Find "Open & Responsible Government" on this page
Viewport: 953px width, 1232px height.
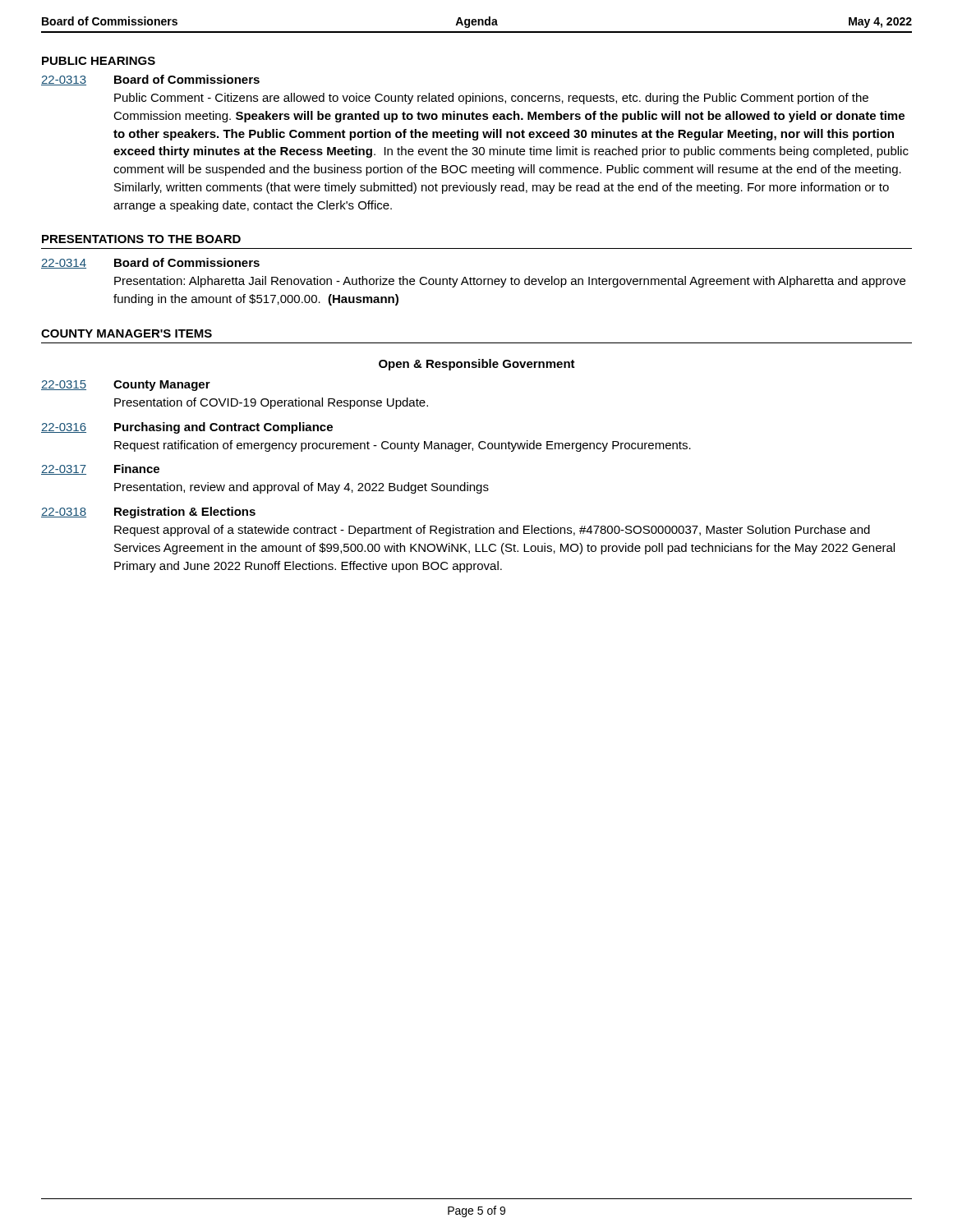click(476, 363)
